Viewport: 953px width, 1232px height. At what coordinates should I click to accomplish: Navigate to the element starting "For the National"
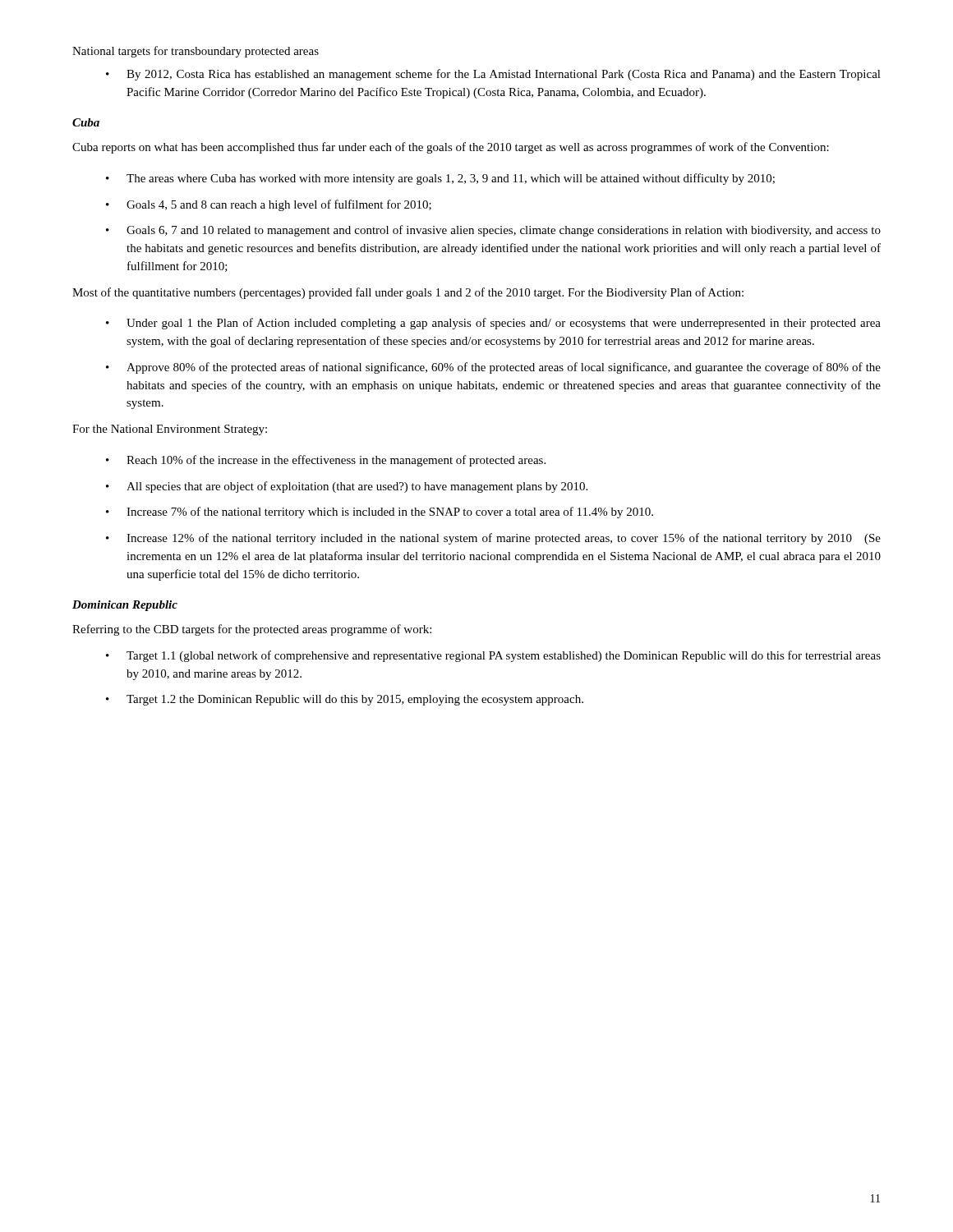pyautogui.click(x=170, y=429)
